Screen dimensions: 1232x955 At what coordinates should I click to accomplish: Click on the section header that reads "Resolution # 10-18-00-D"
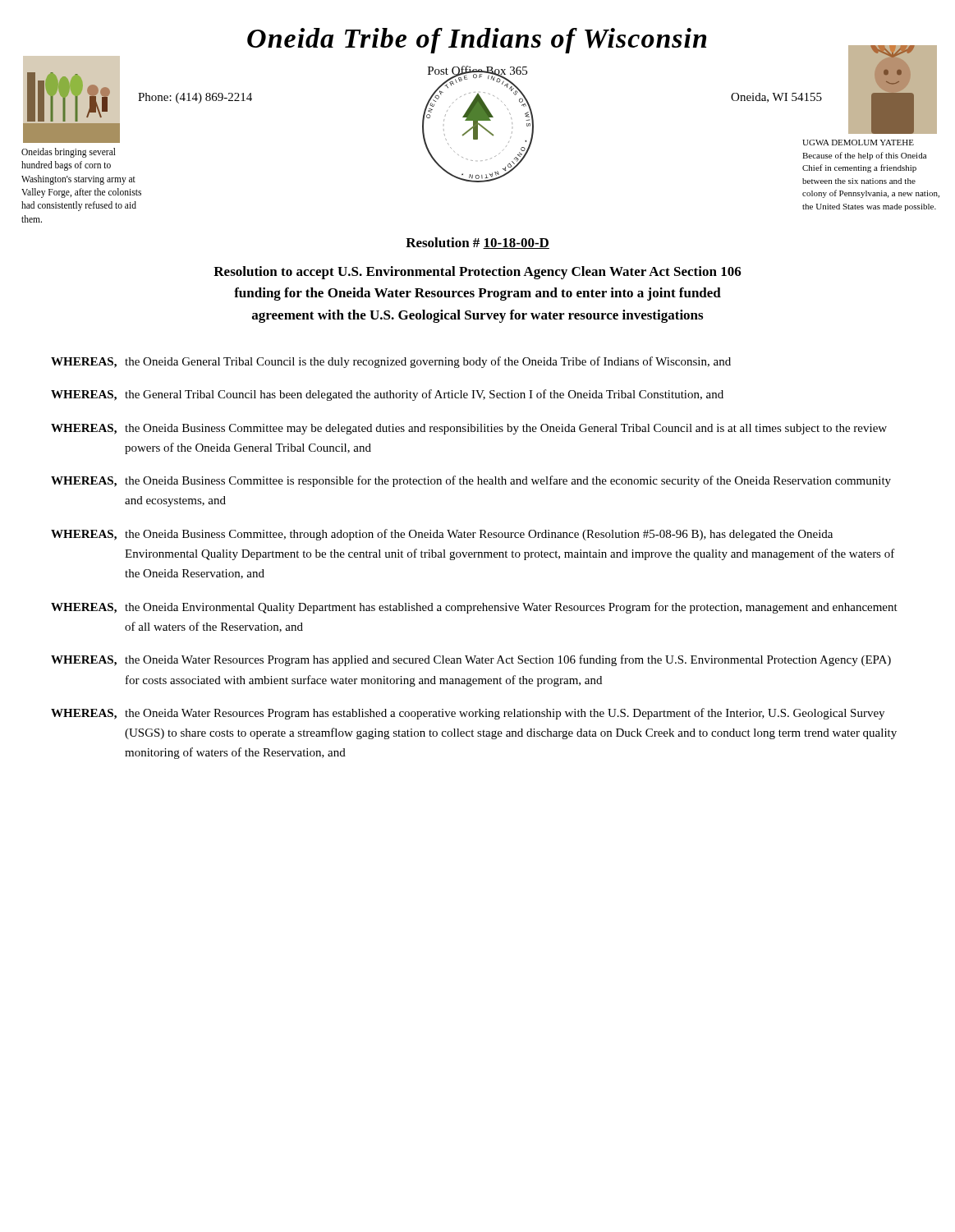478,243
